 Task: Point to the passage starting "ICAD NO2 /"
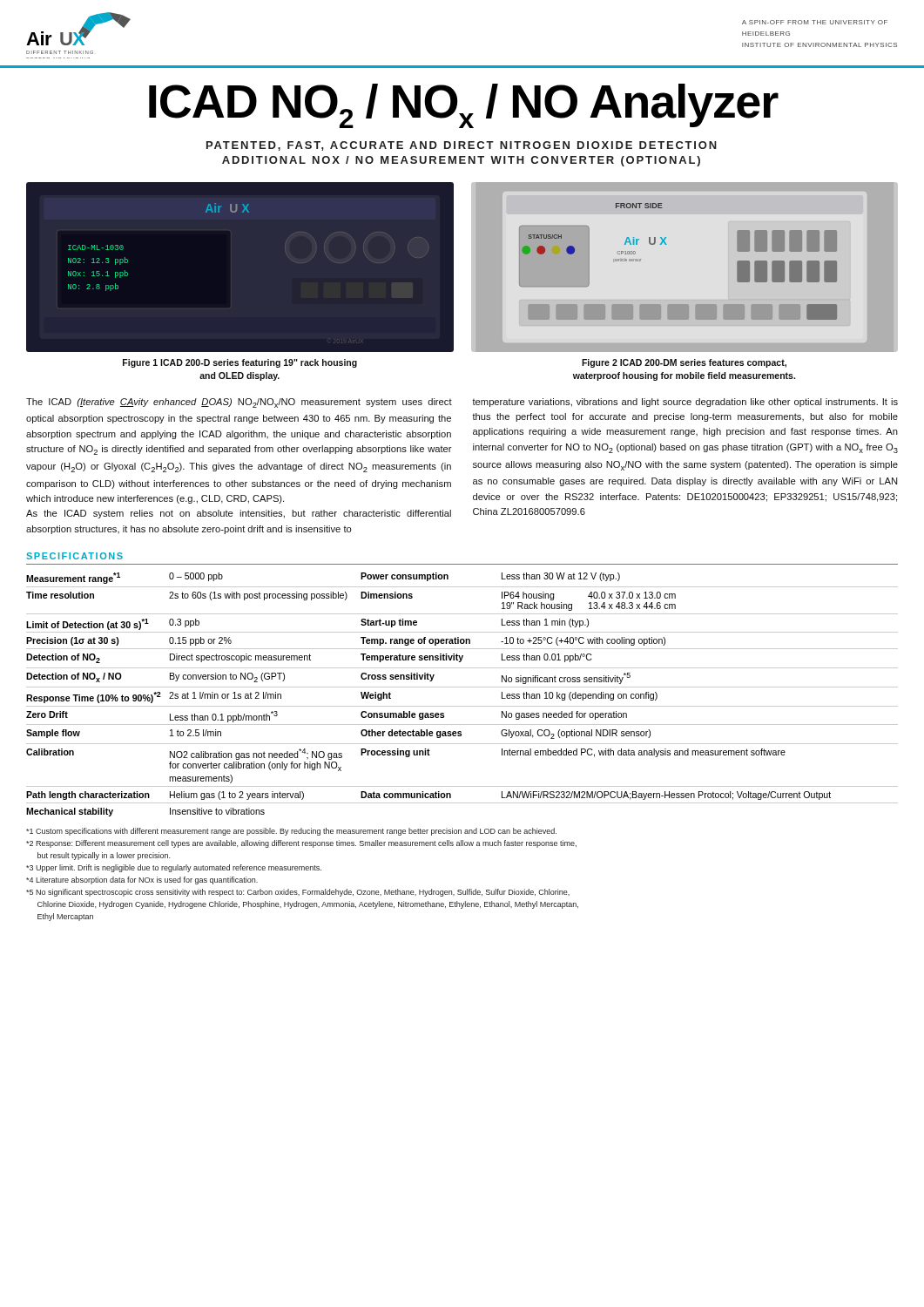462,104
